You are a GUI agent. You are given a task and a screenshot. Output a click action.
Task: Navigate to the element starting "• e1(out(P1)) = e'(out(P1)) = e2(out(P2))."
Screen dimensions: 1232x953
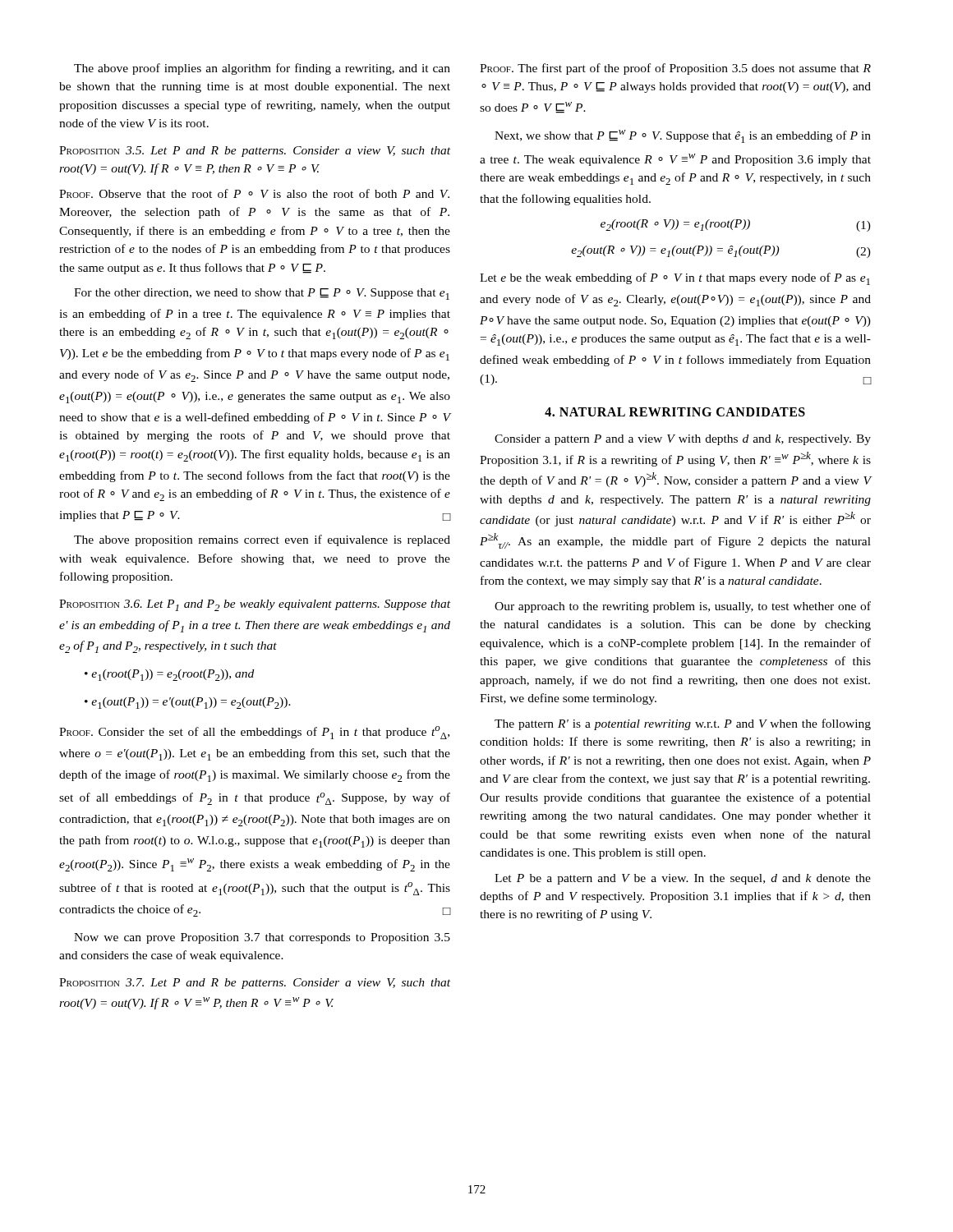tap(267, 703)
